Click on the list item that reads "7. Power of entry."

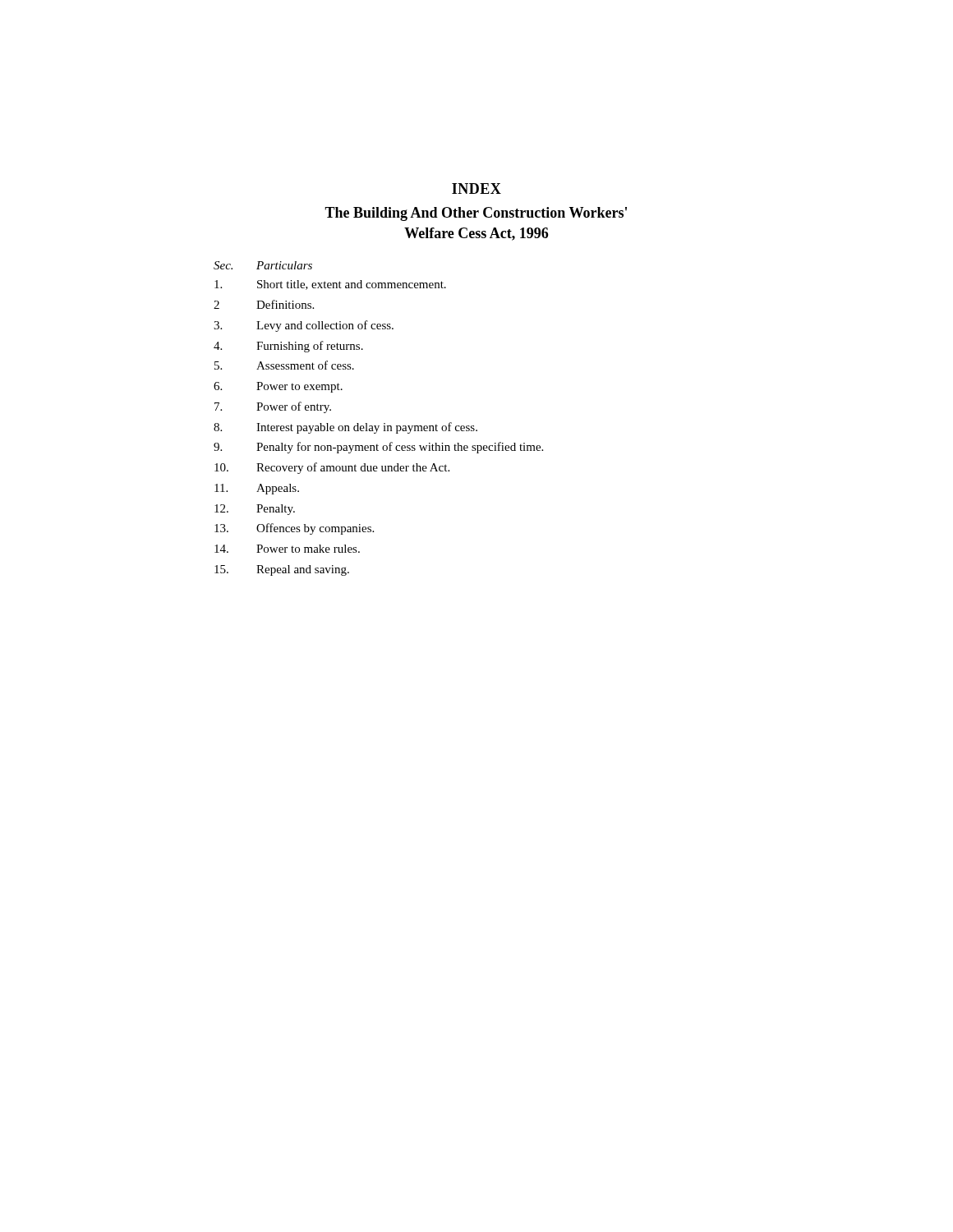click(273, 407)
